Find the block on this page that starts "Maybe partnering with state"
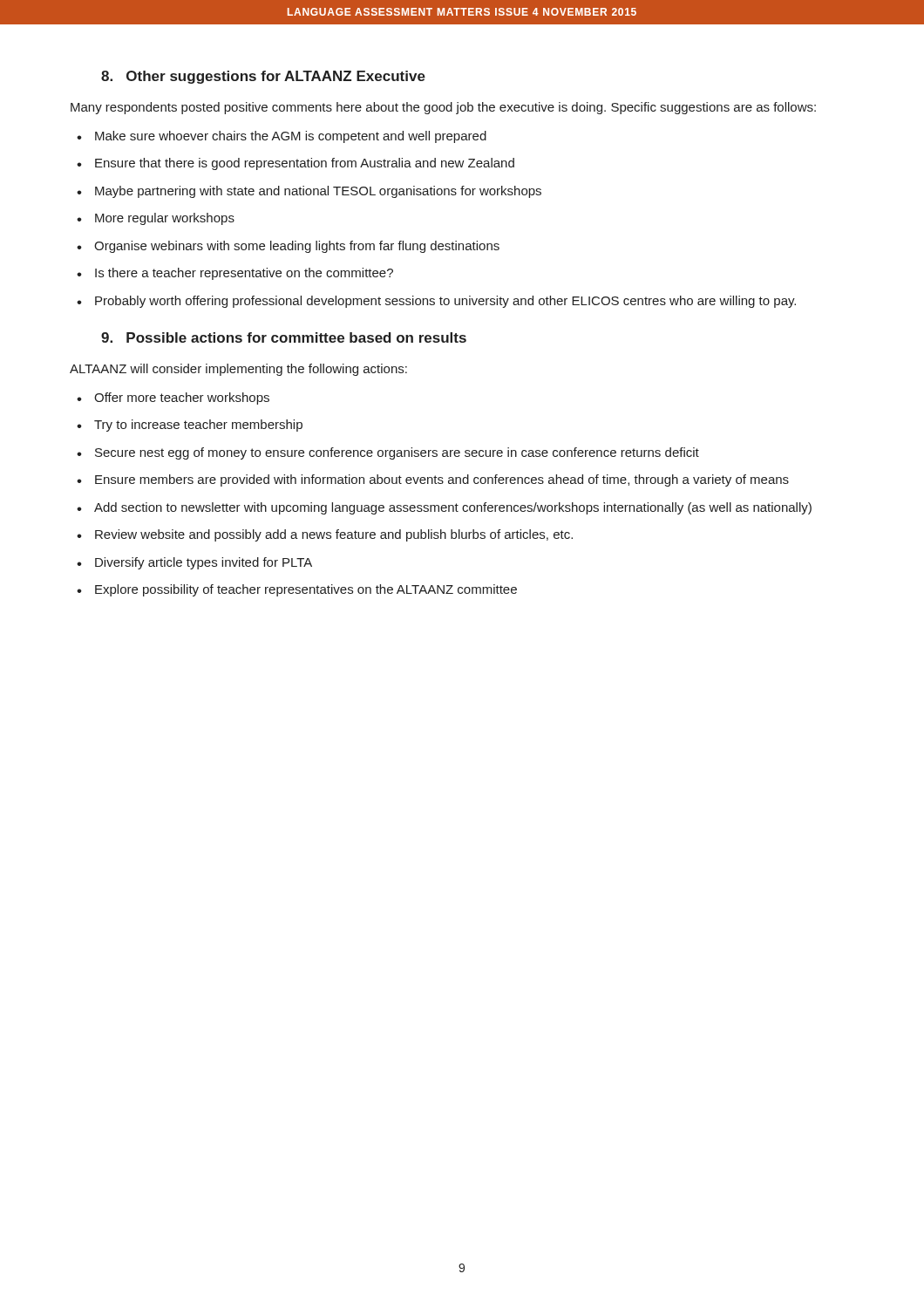 [x=318, y=190]
